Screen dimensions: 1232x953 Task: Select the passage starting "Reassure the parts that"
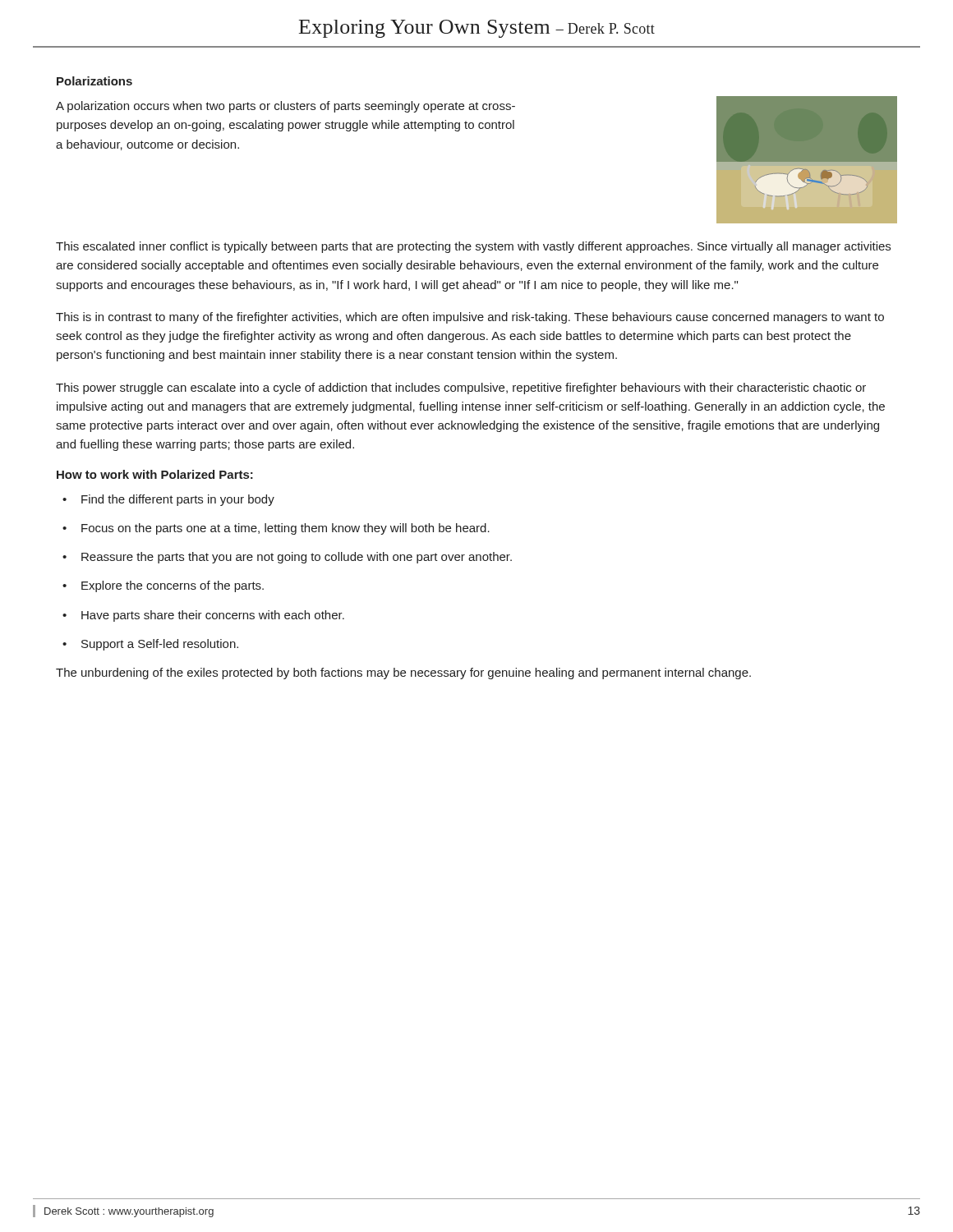tap(297, 556)
